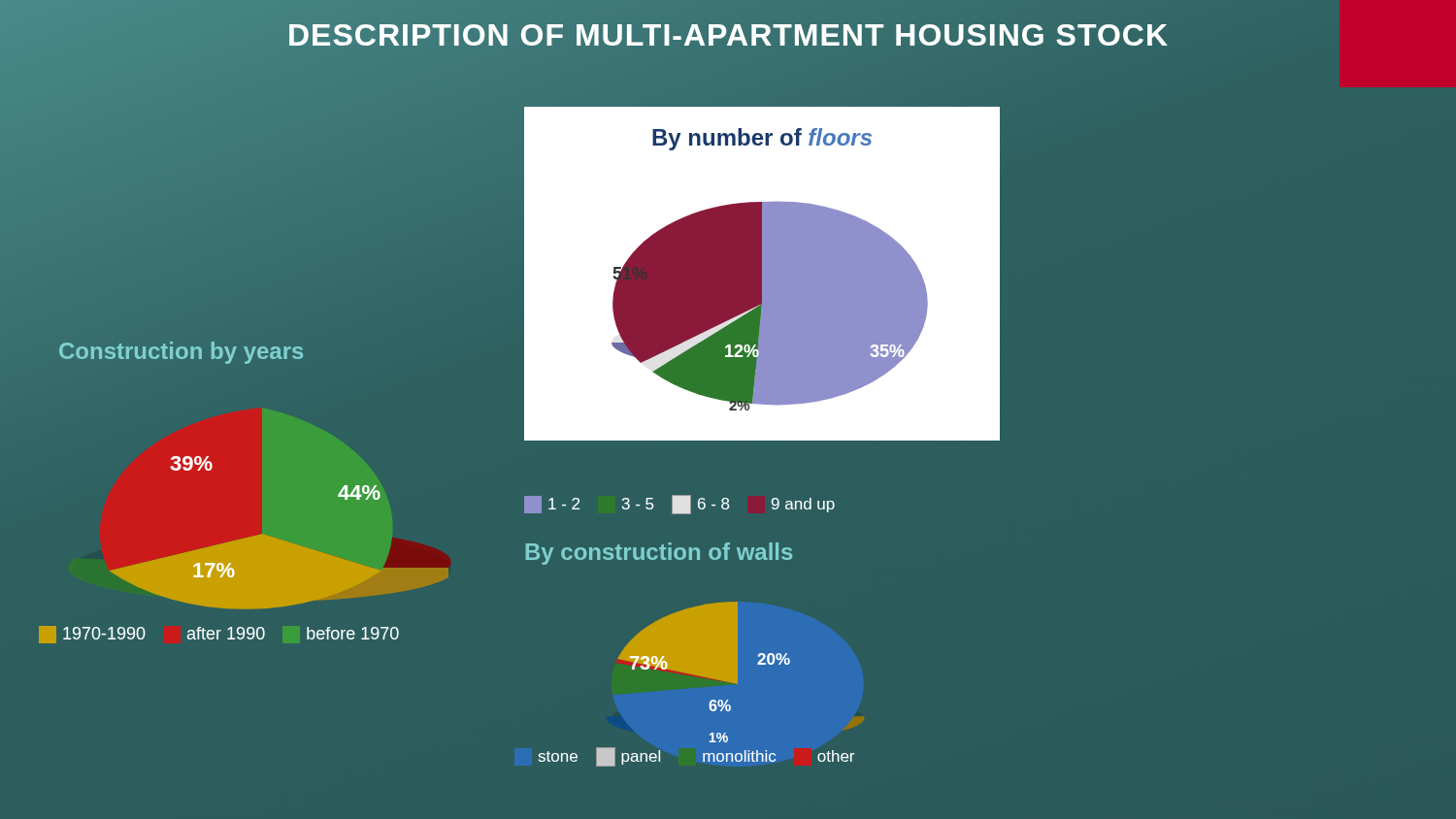Image resolution: width=1456 pixels, height=819 pixels.
Task: Find the passage starting "1 - 2 3 - 5 6"
Action: click(x=680, y=505)
